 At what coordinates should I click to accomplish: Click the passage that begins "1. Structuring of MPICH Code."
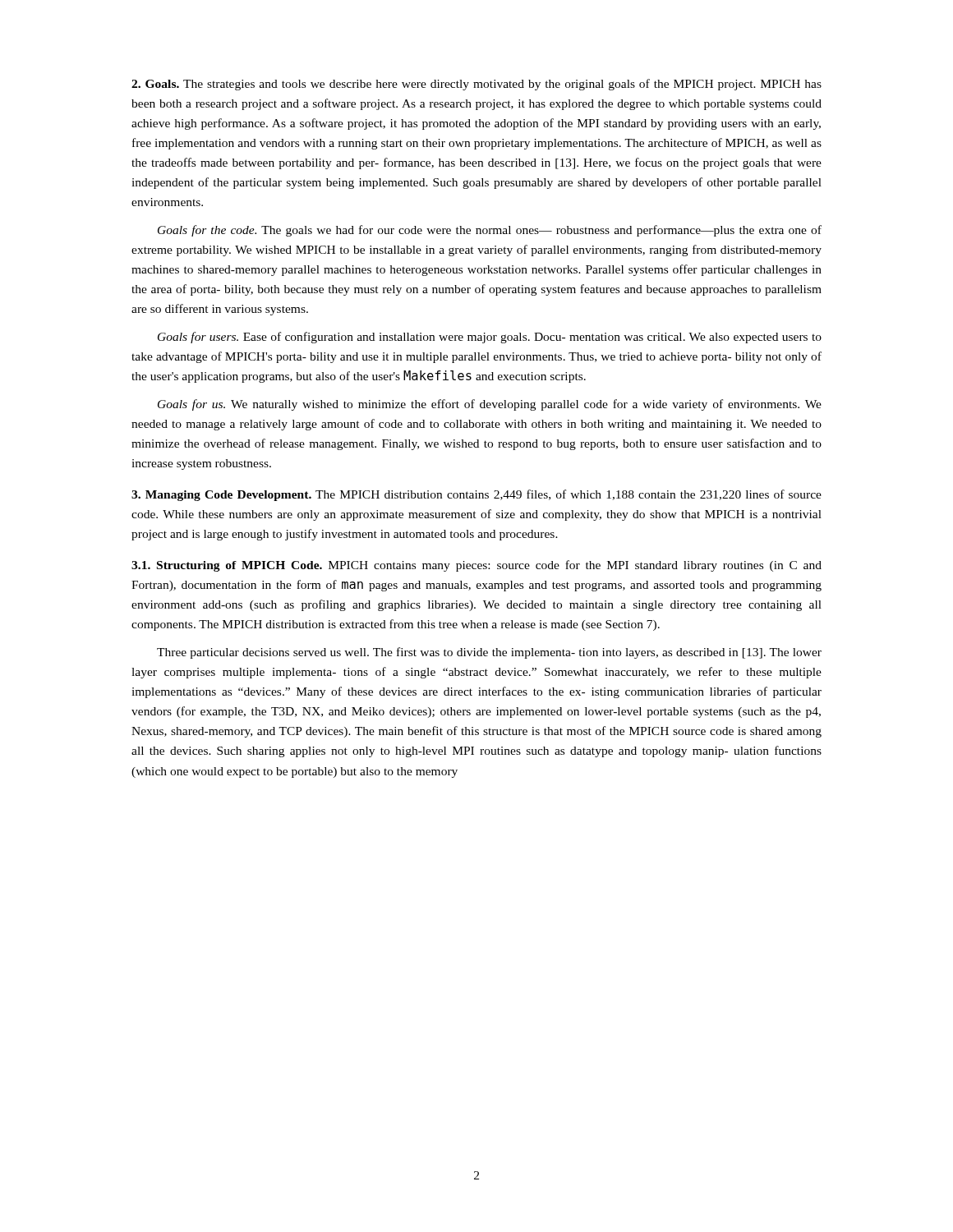476,595
